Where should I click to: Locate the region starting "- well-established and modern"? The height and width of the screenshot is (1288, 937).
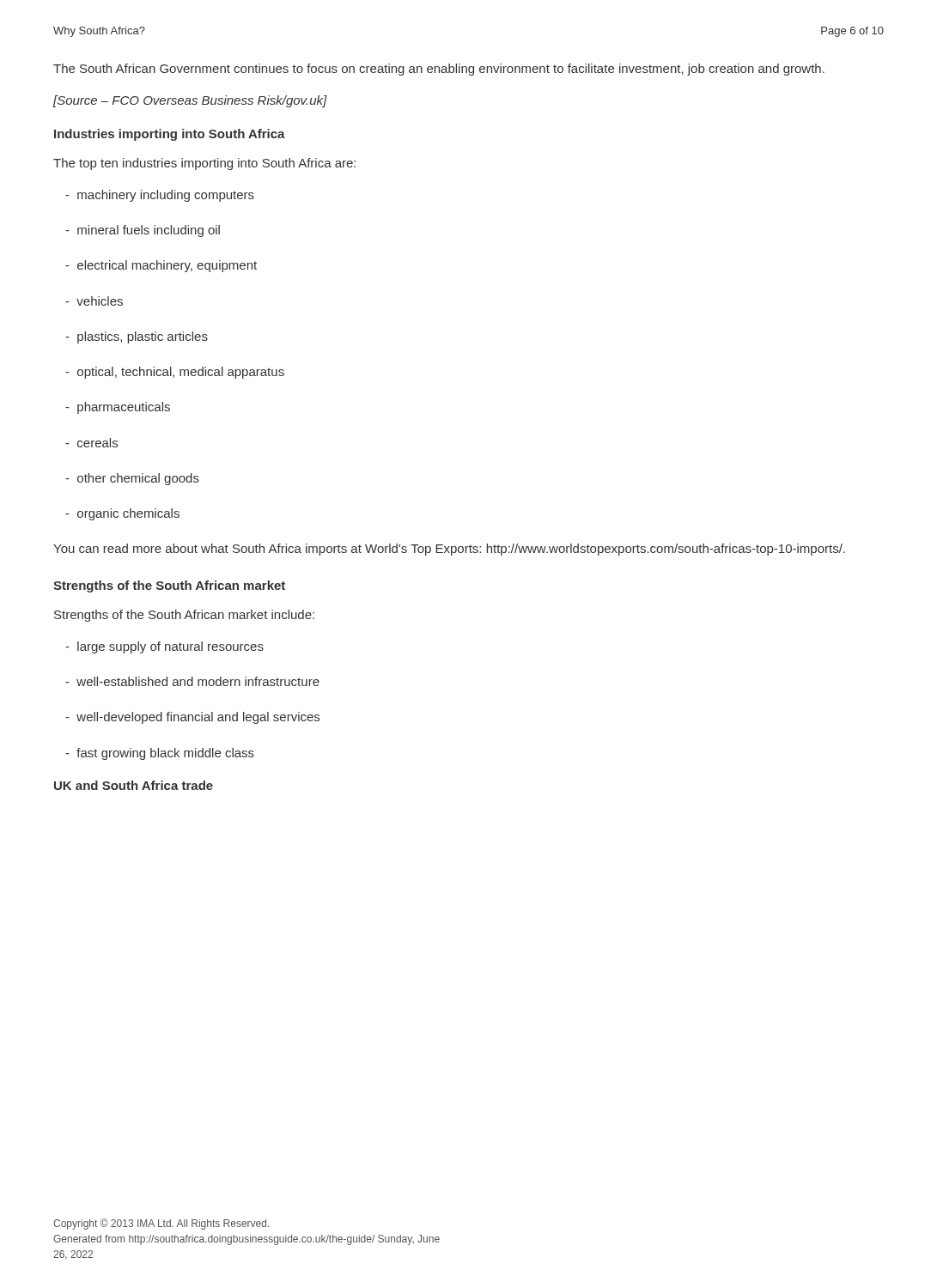(192, 681)
